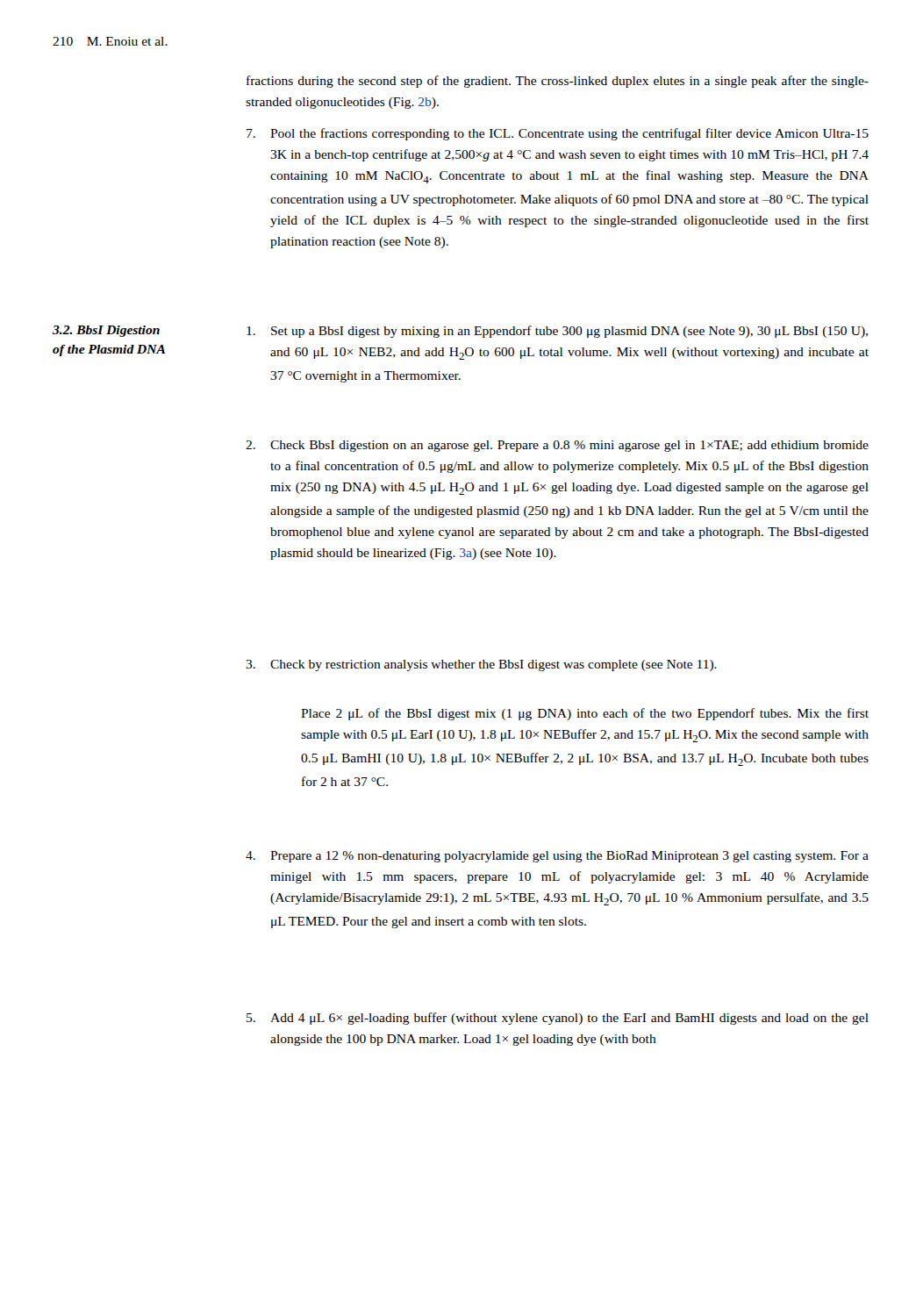Image resolution: width=923 pixels, height=1316 pixels.
Task: Locate the region starting "Set up a BbsI digest by"
Action: pyautogui.click(x=557, y=353)
